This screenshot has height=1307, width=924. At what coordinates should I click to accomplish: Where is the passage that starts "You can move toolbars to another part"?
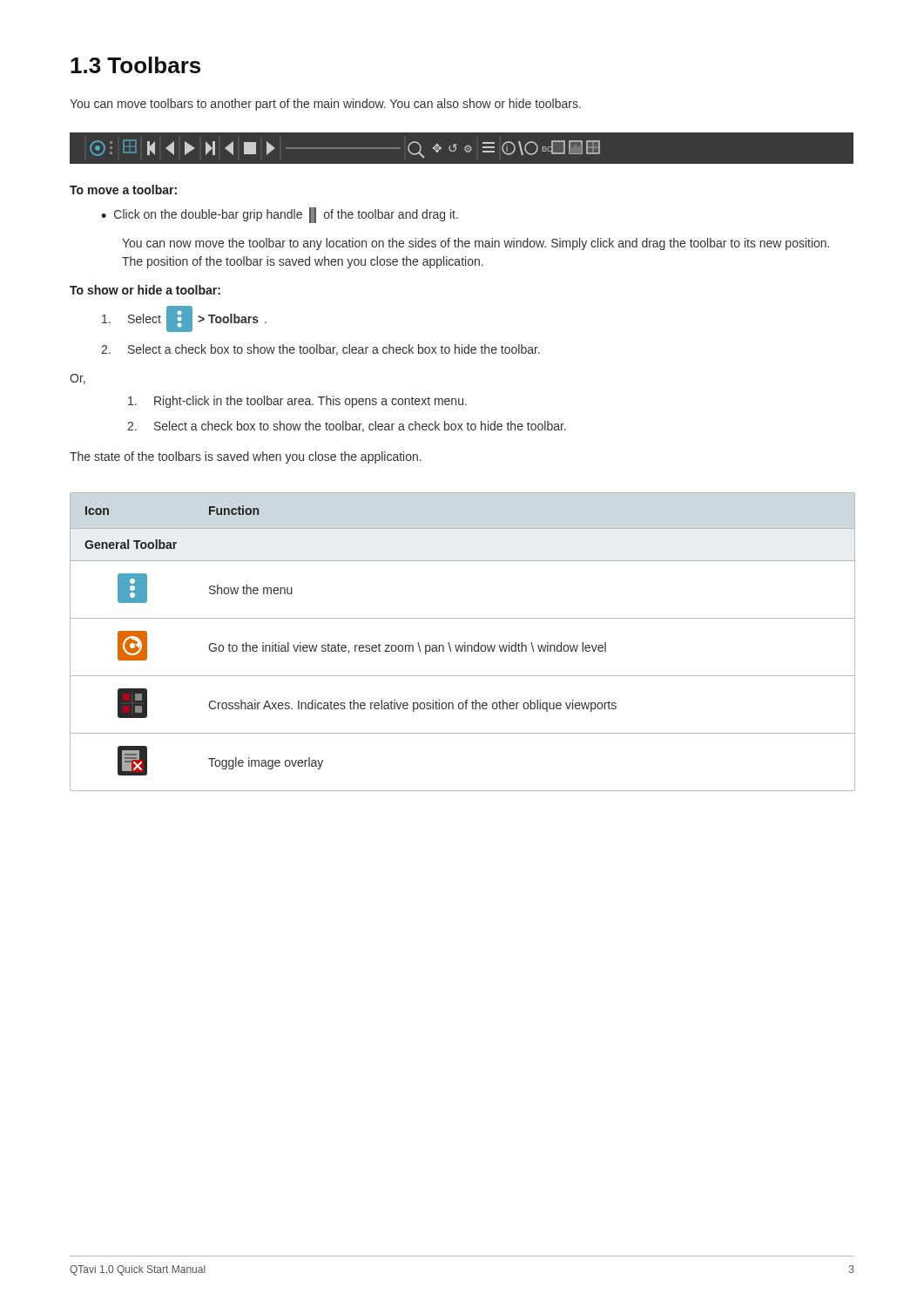(326, 104)
